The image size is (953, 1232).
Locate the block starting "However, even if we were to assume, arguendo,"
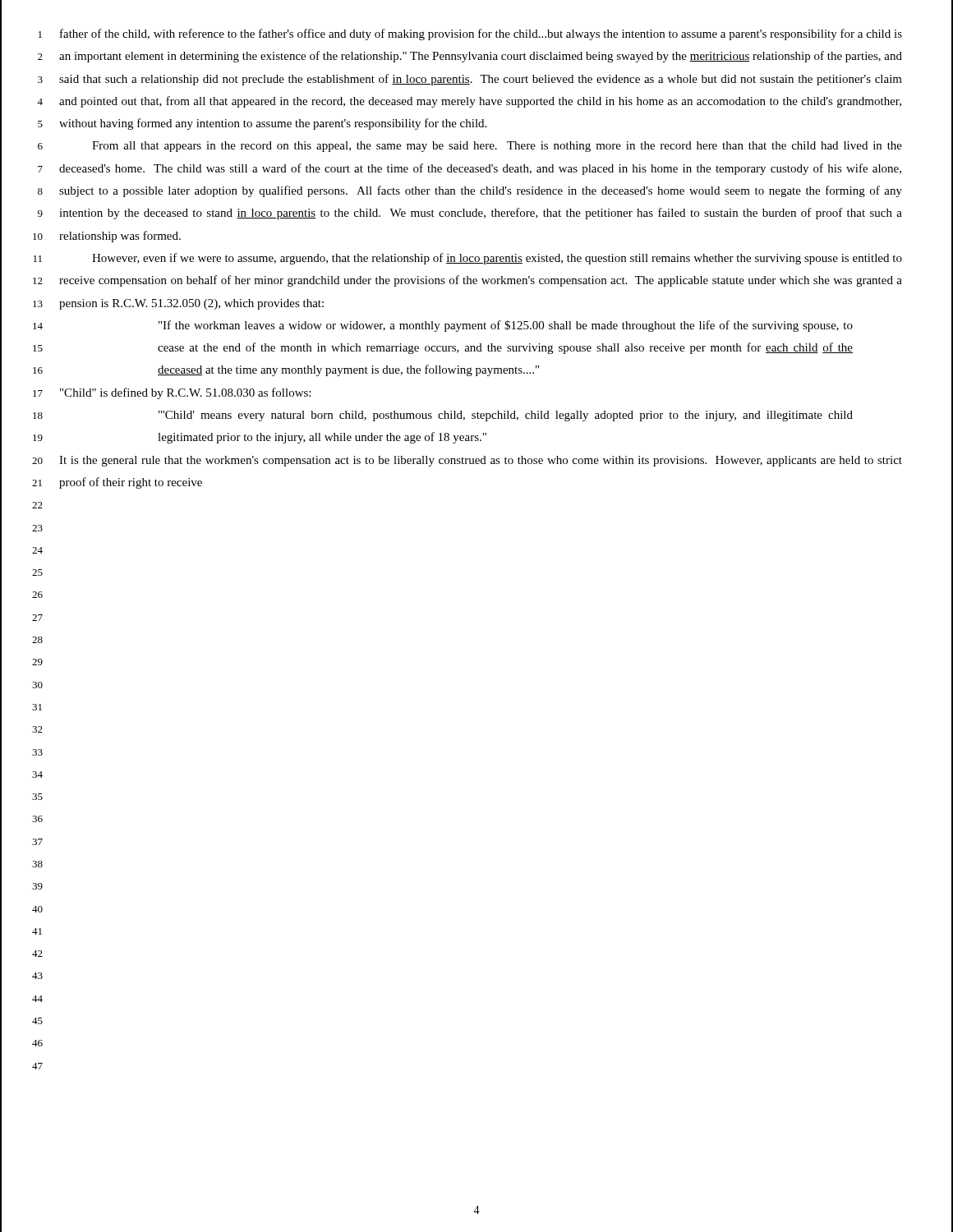pyautogui.click(x=481, y=280)
